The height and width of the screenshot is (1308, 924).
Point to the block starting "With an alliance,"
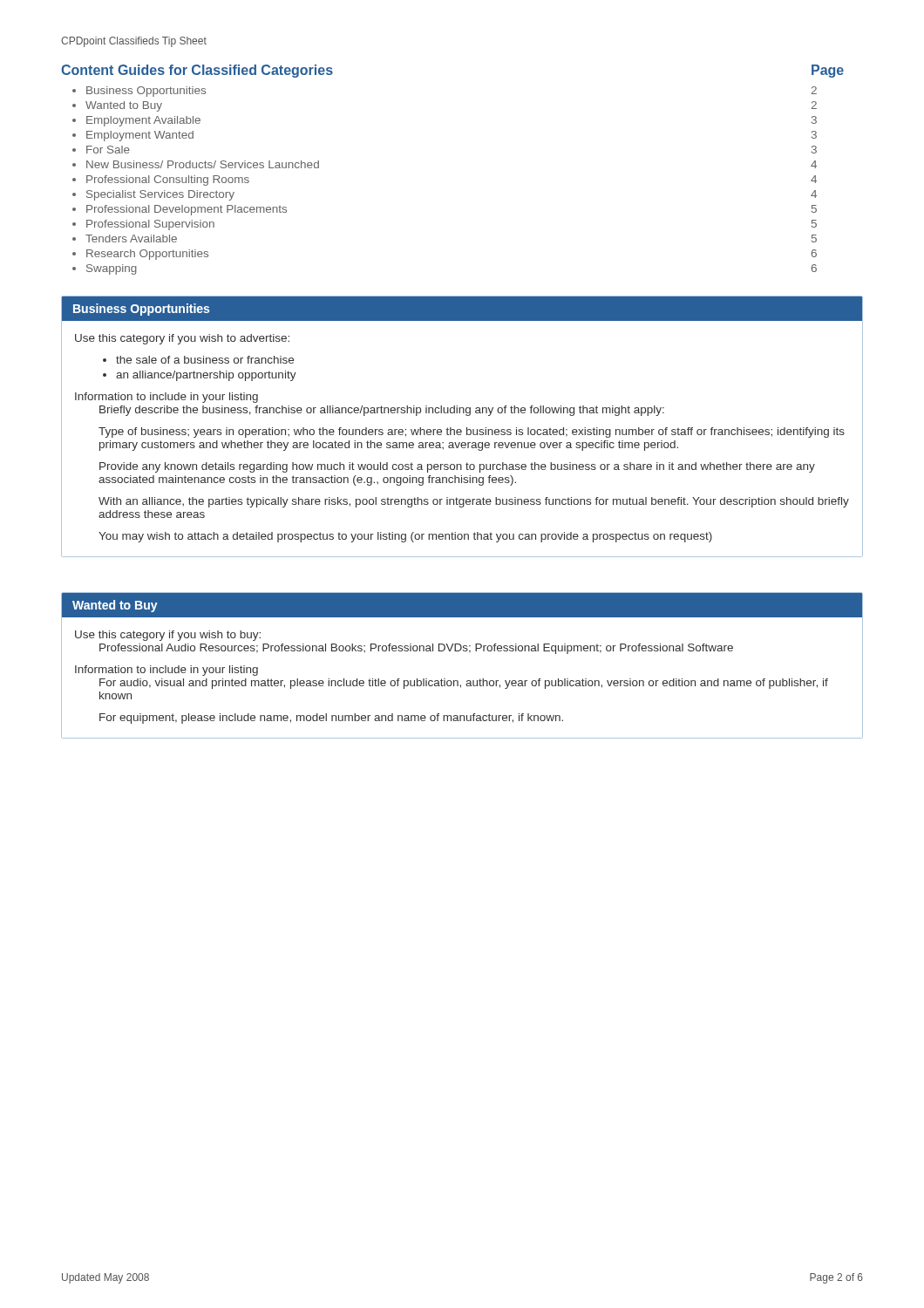474,508
